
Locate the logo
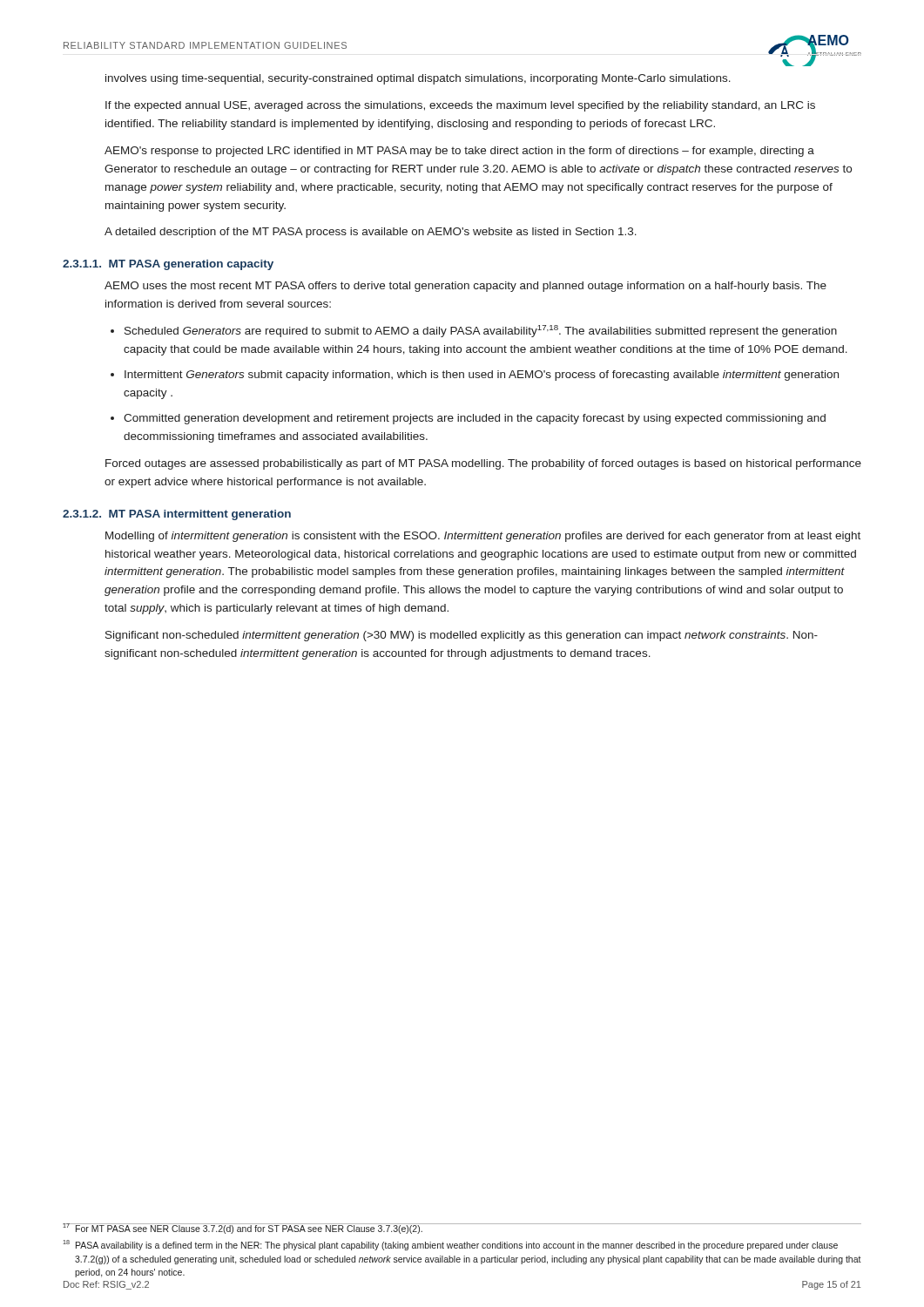pyautogui.click(x=813, y=45)
